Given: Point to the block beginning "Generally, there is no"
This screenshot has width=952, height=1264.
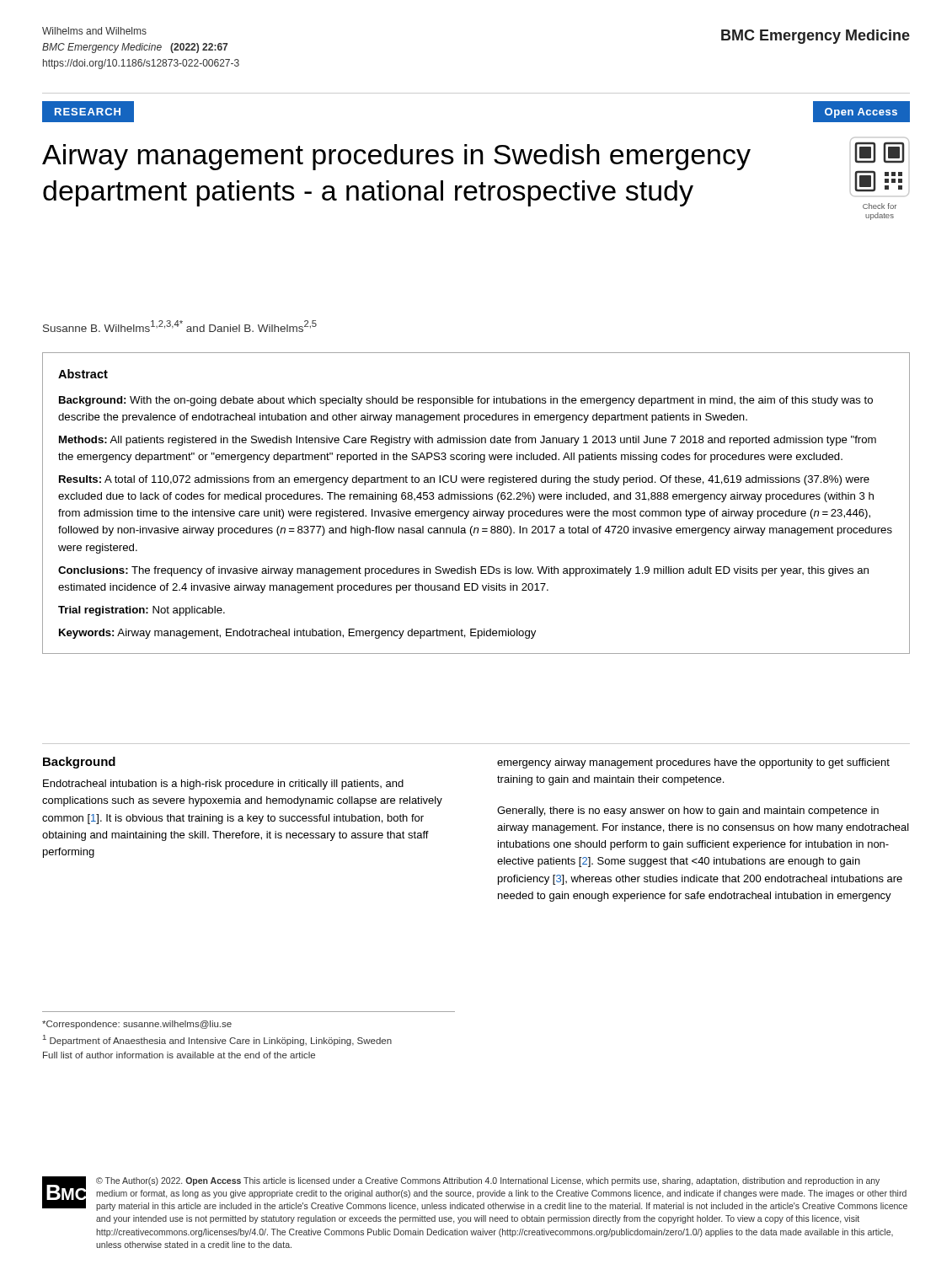Looking at the screenshot, I should pos(703,853).
